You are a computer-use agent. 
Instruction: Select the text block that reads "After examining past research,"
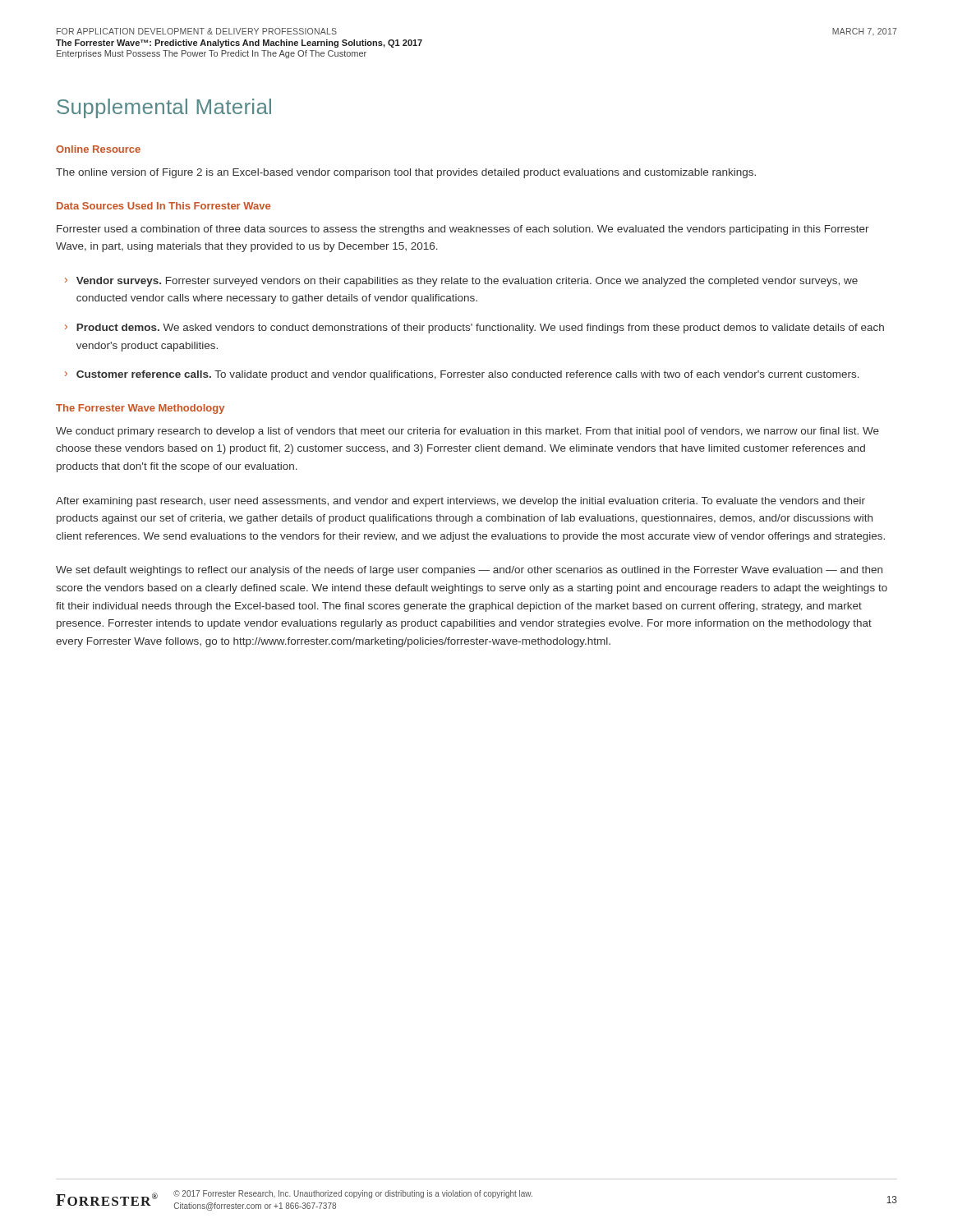(x=476, y=518)
